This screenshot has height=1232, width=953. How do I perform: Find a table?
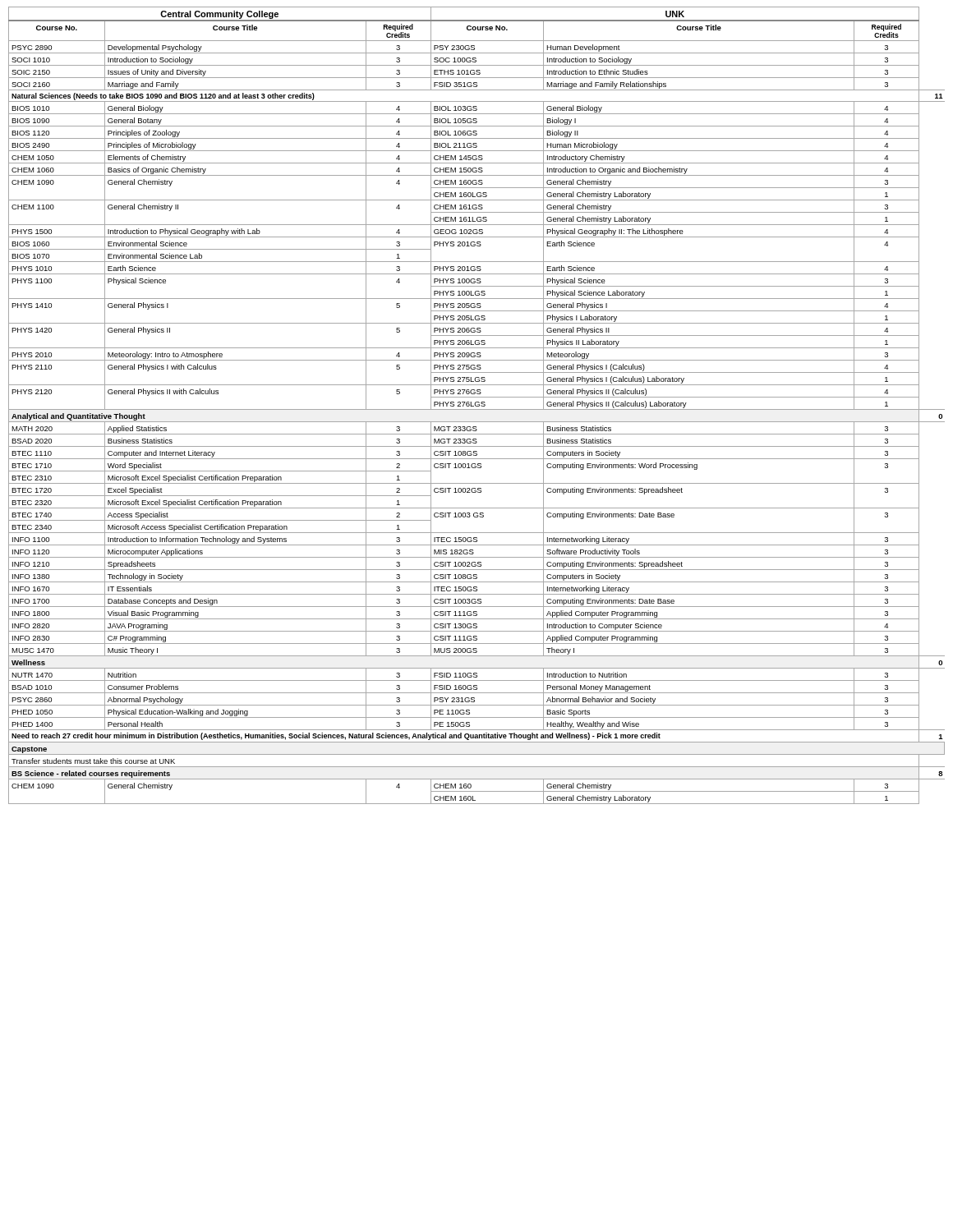click(476, 405)
